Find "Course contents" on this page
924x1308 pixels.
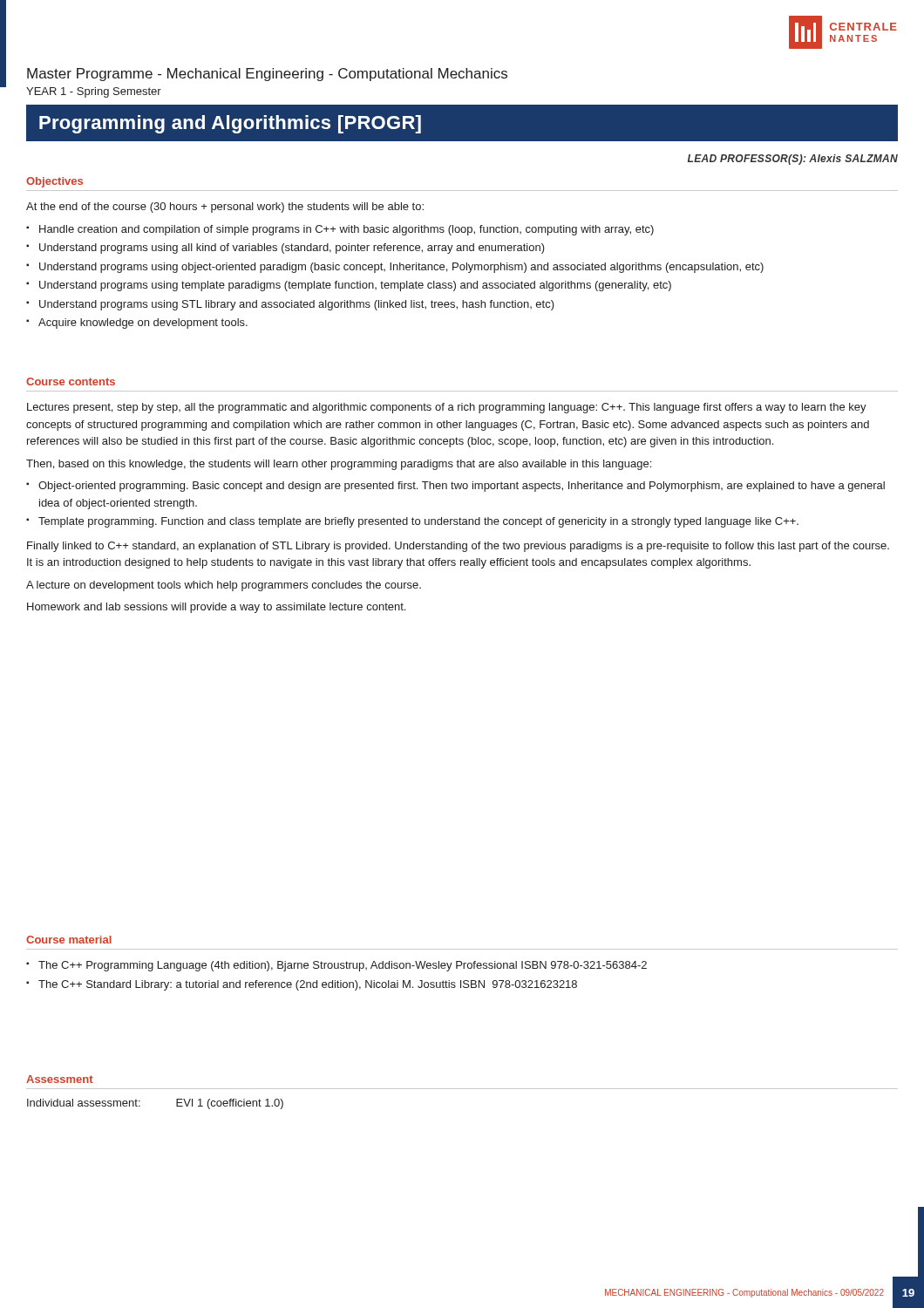[71, 382]
